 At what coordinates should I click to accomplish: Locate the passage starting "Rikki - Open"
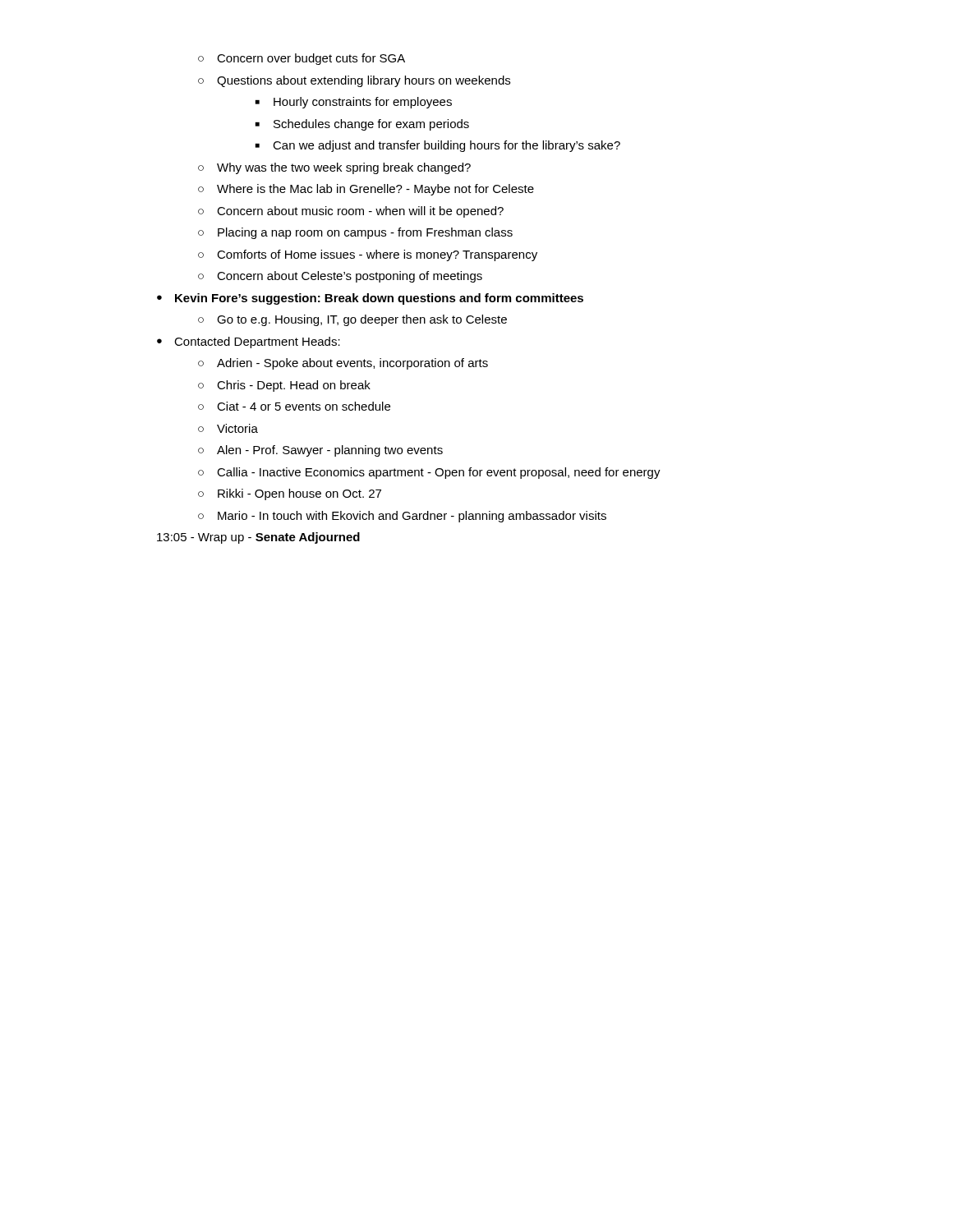coord(299,493)
